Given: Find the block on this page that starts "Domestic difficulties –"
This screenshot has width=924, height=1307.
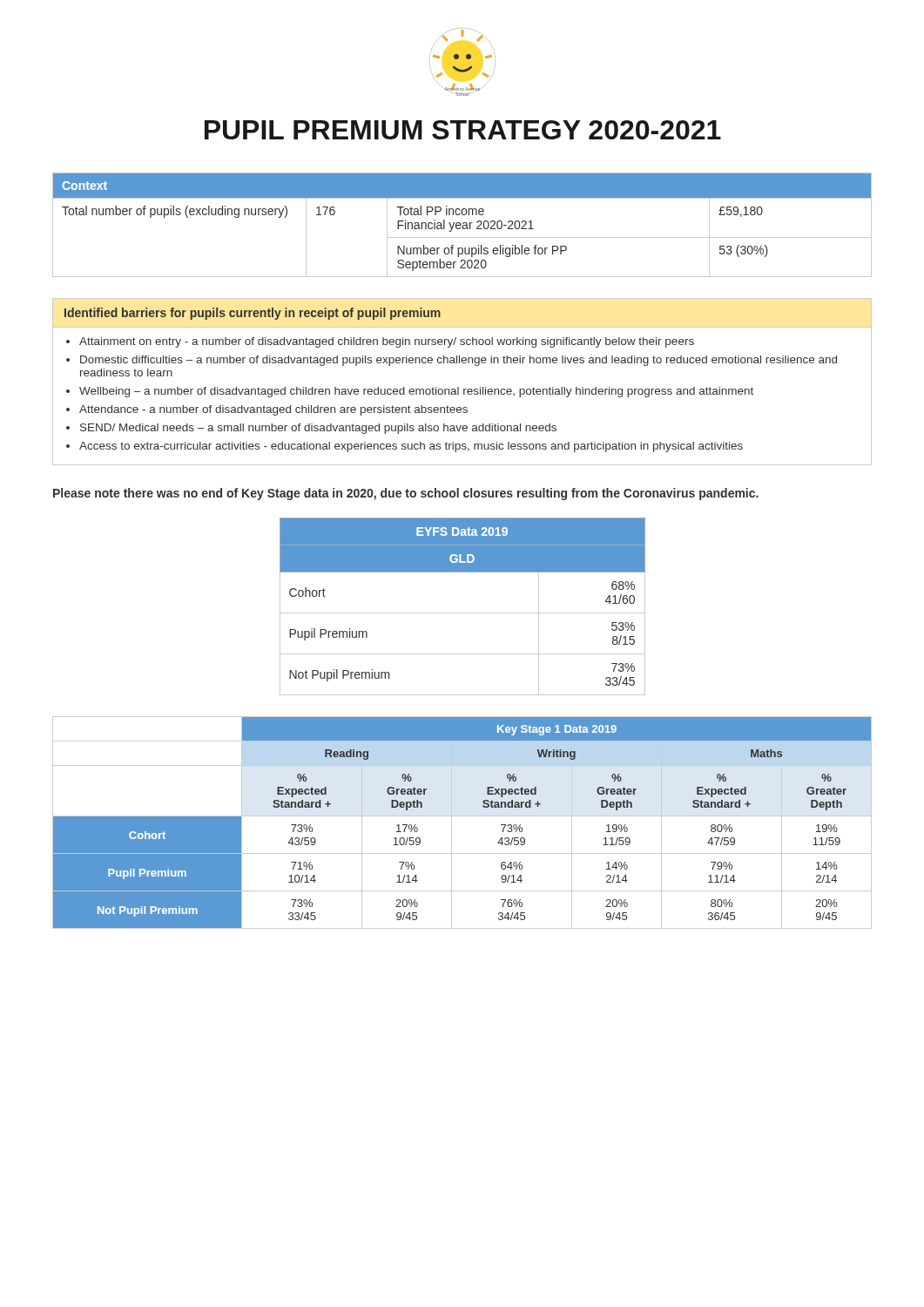Looking at the screenshot, I should tap(459, 366).
